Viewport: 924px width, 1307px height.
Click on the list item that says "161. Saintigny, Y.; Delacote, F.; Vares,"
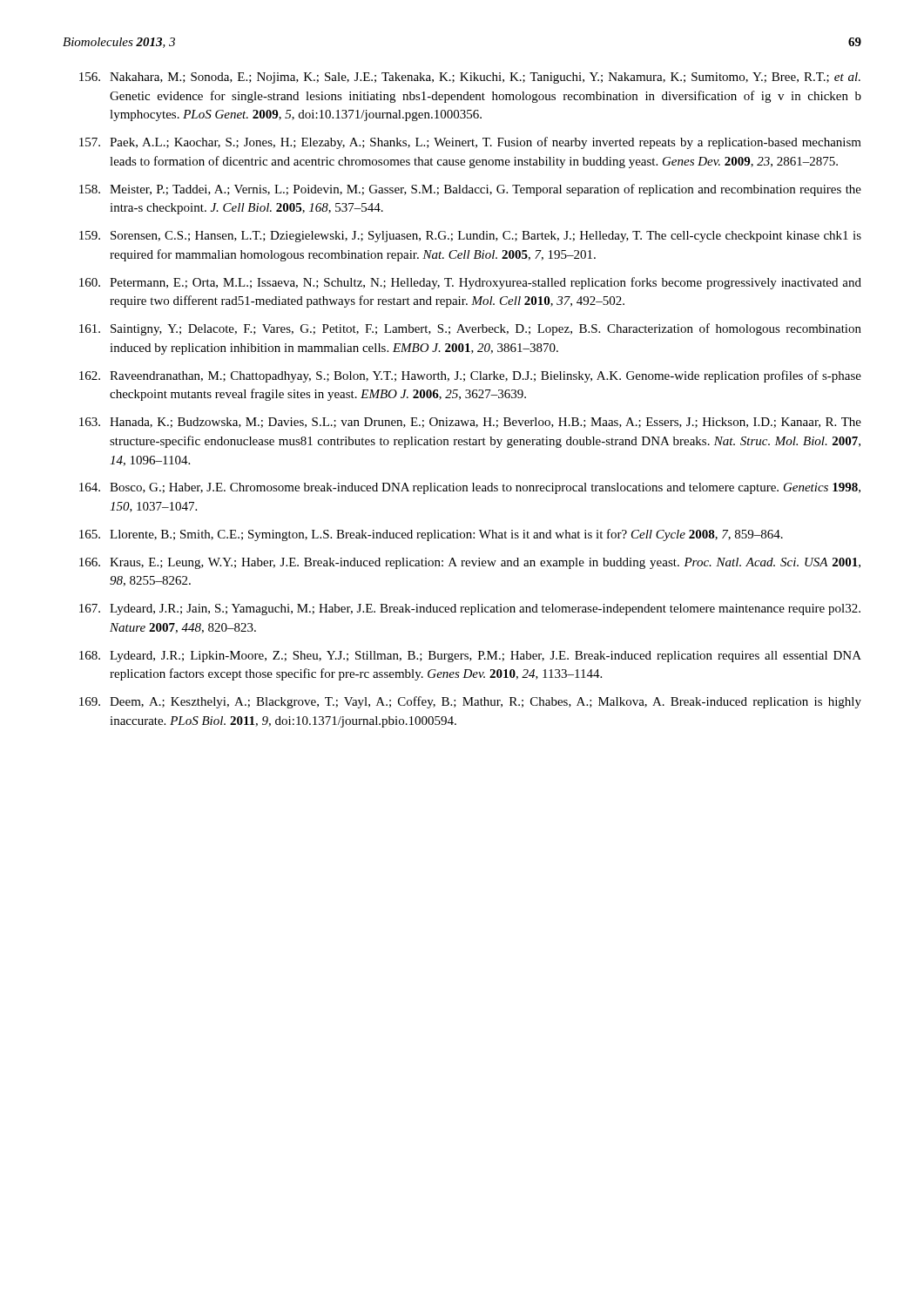(462, 339)
